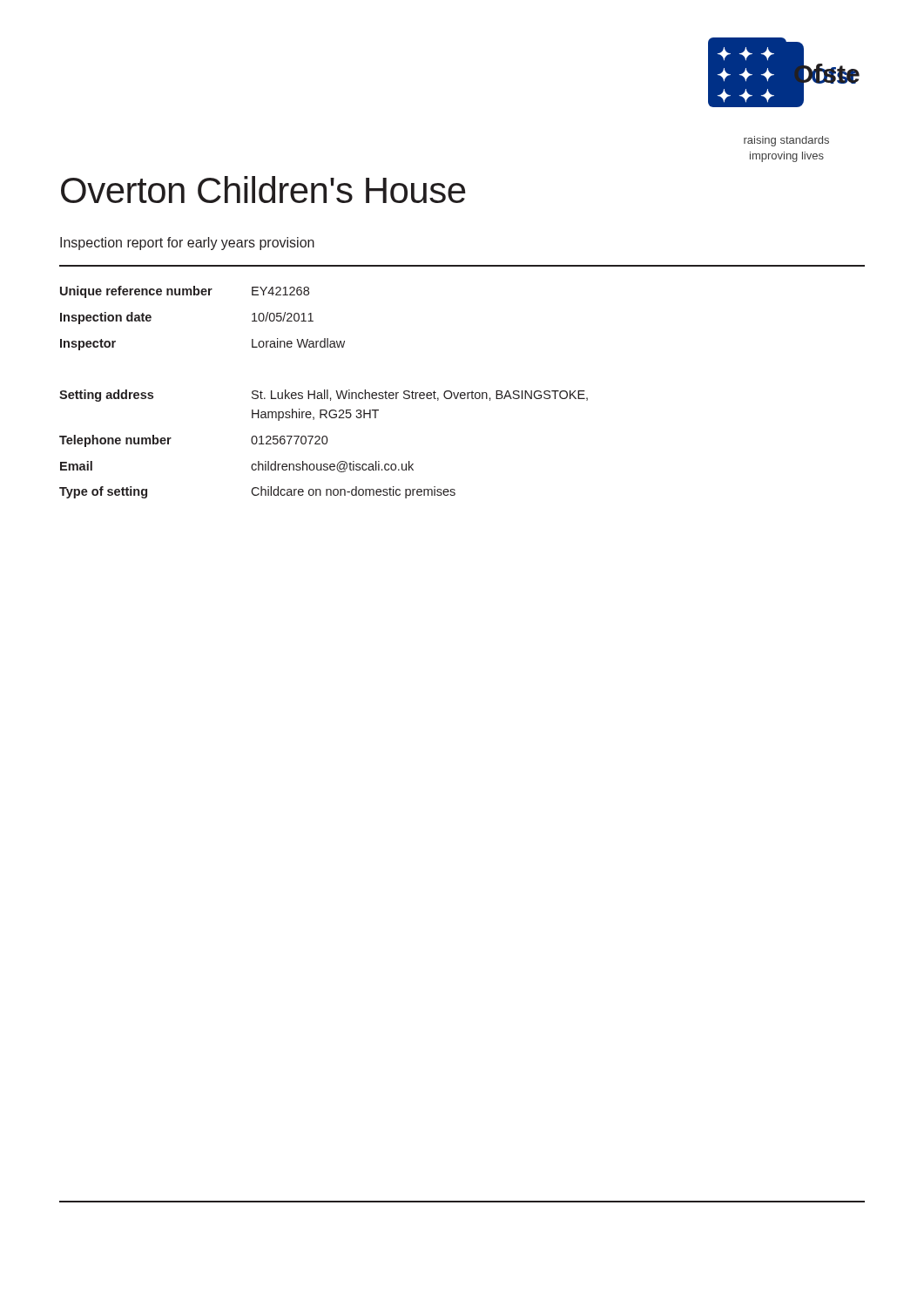Find the table that mentions "Inspection date"
The image size is (924, 1307).
point(462,392)
